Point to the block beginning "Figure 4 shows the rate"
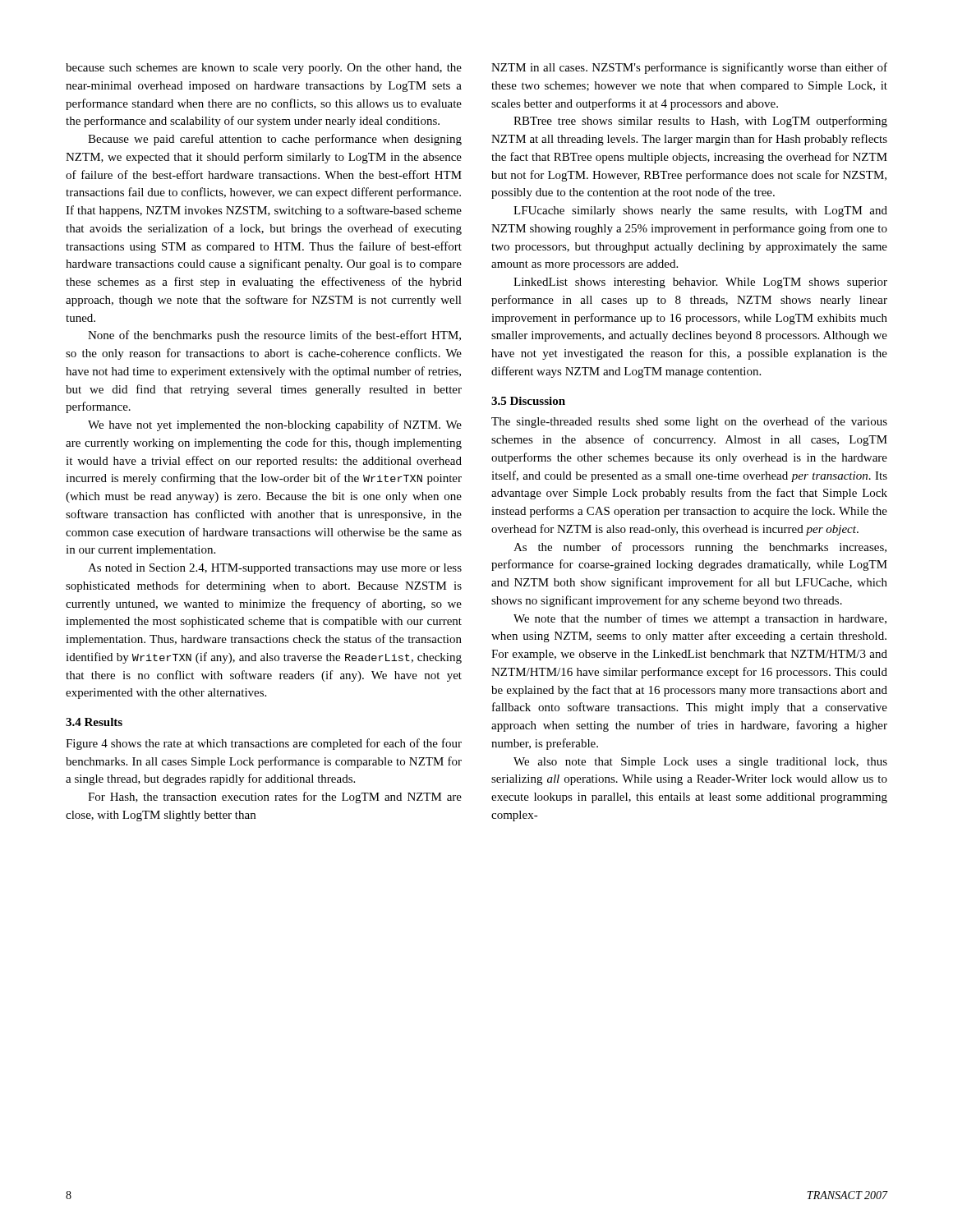953x1232 pixels. coord(264,762)
